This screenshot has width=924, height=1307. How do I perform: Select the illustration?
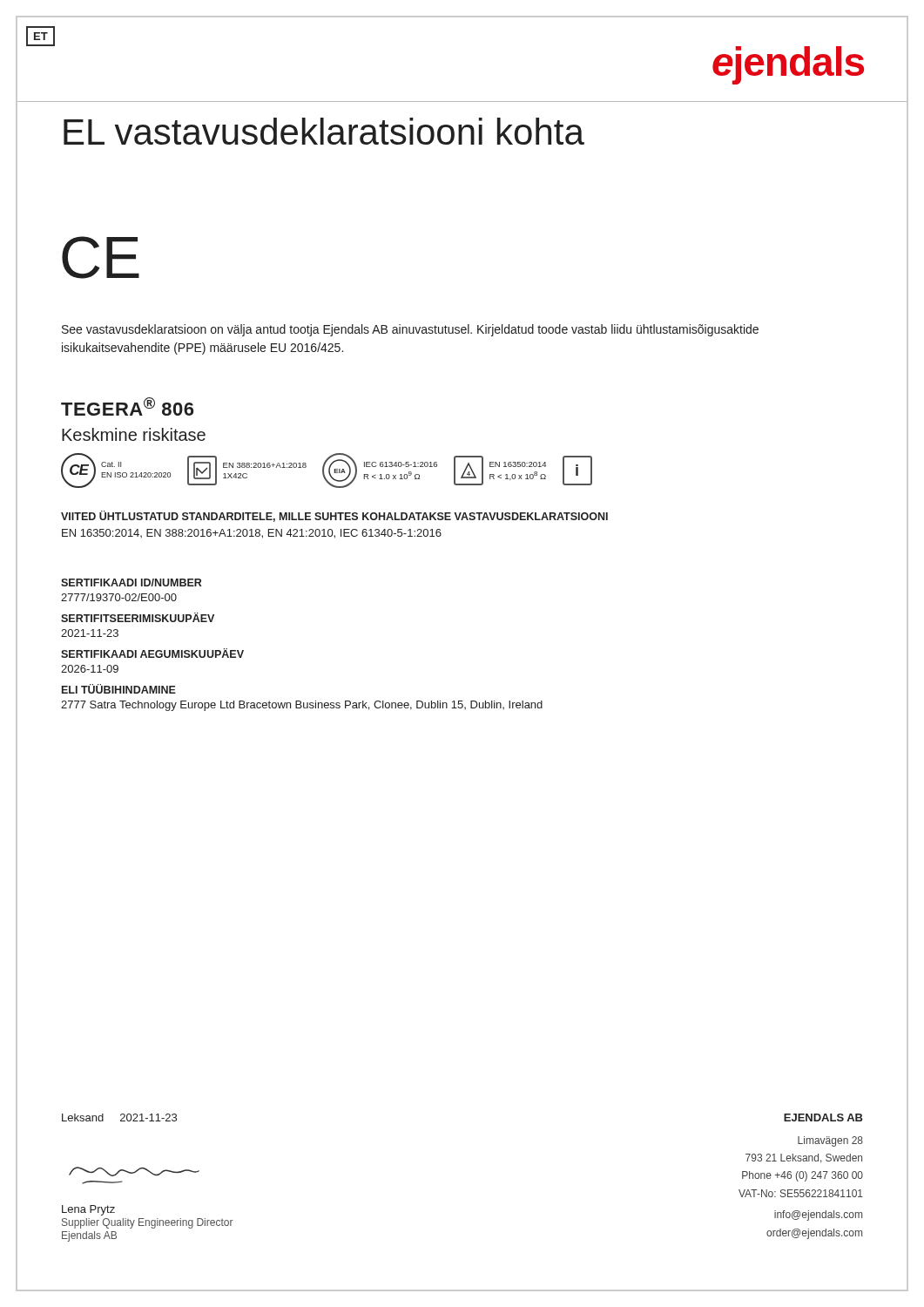(x=147, y=1168)
